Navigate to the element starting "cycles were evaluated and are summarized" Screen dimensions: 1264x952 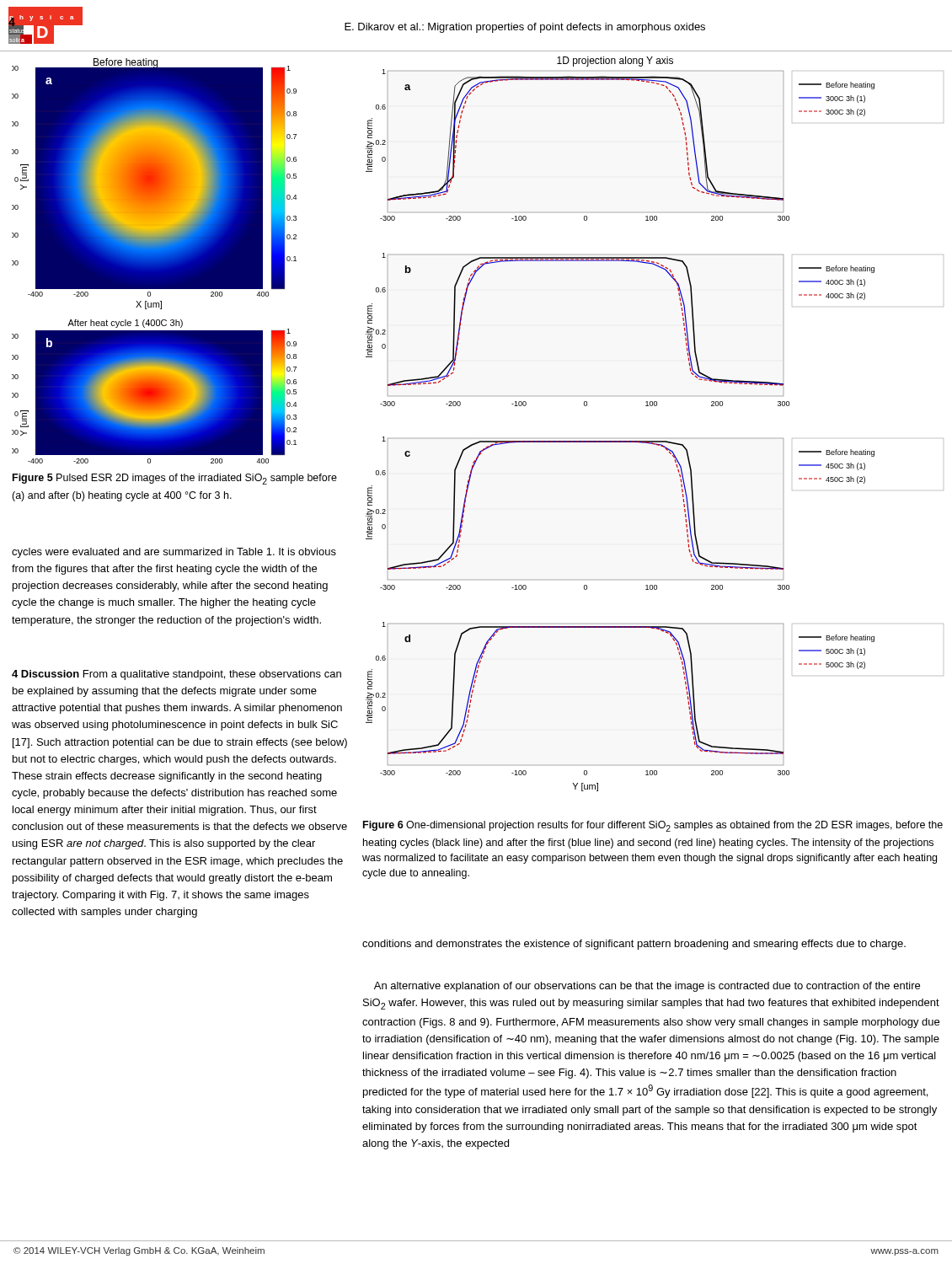click(x=174, y=585)
